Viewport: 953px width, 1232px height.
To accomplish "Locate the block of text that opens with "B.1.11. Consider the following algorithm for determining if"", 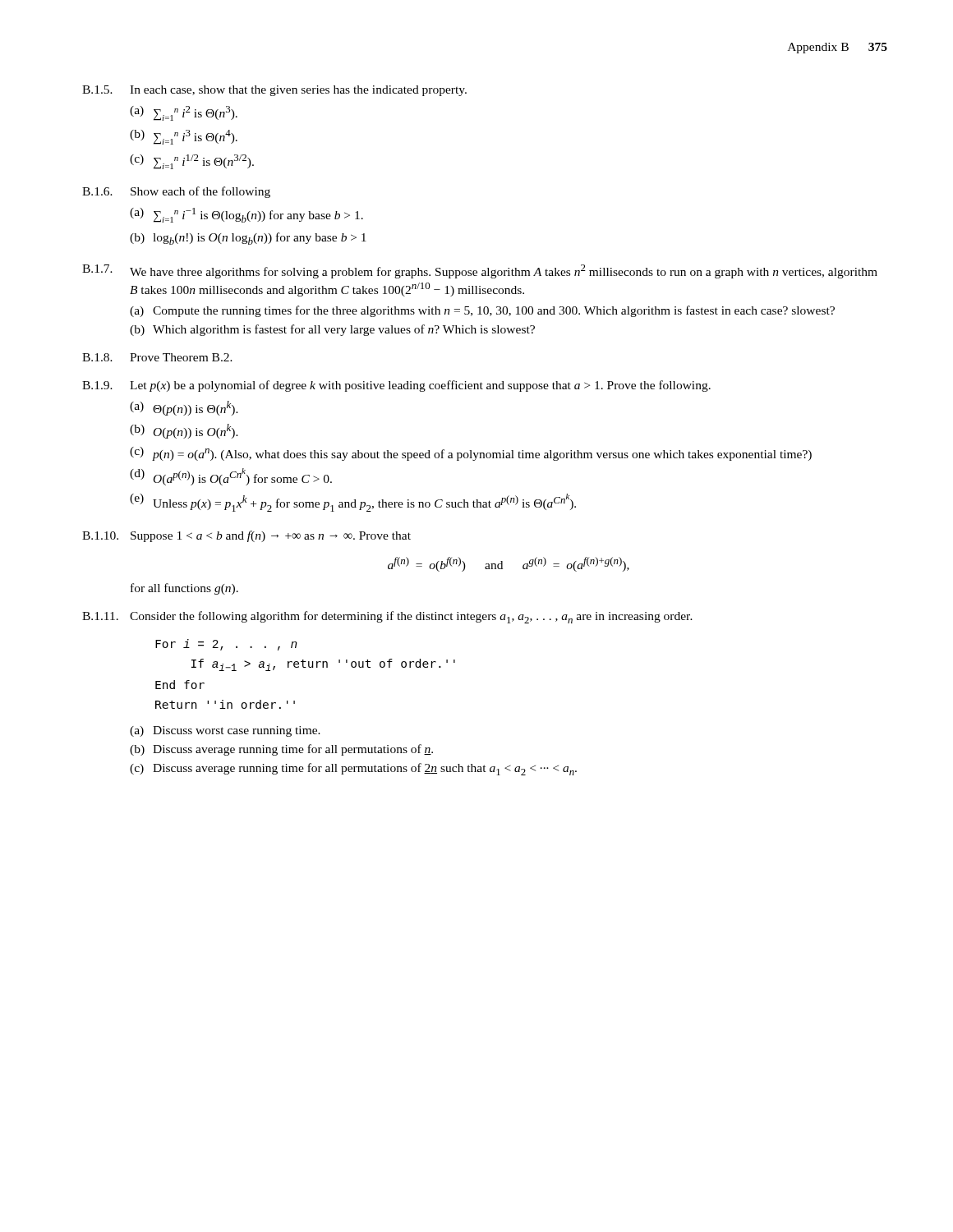I will 387,617.
